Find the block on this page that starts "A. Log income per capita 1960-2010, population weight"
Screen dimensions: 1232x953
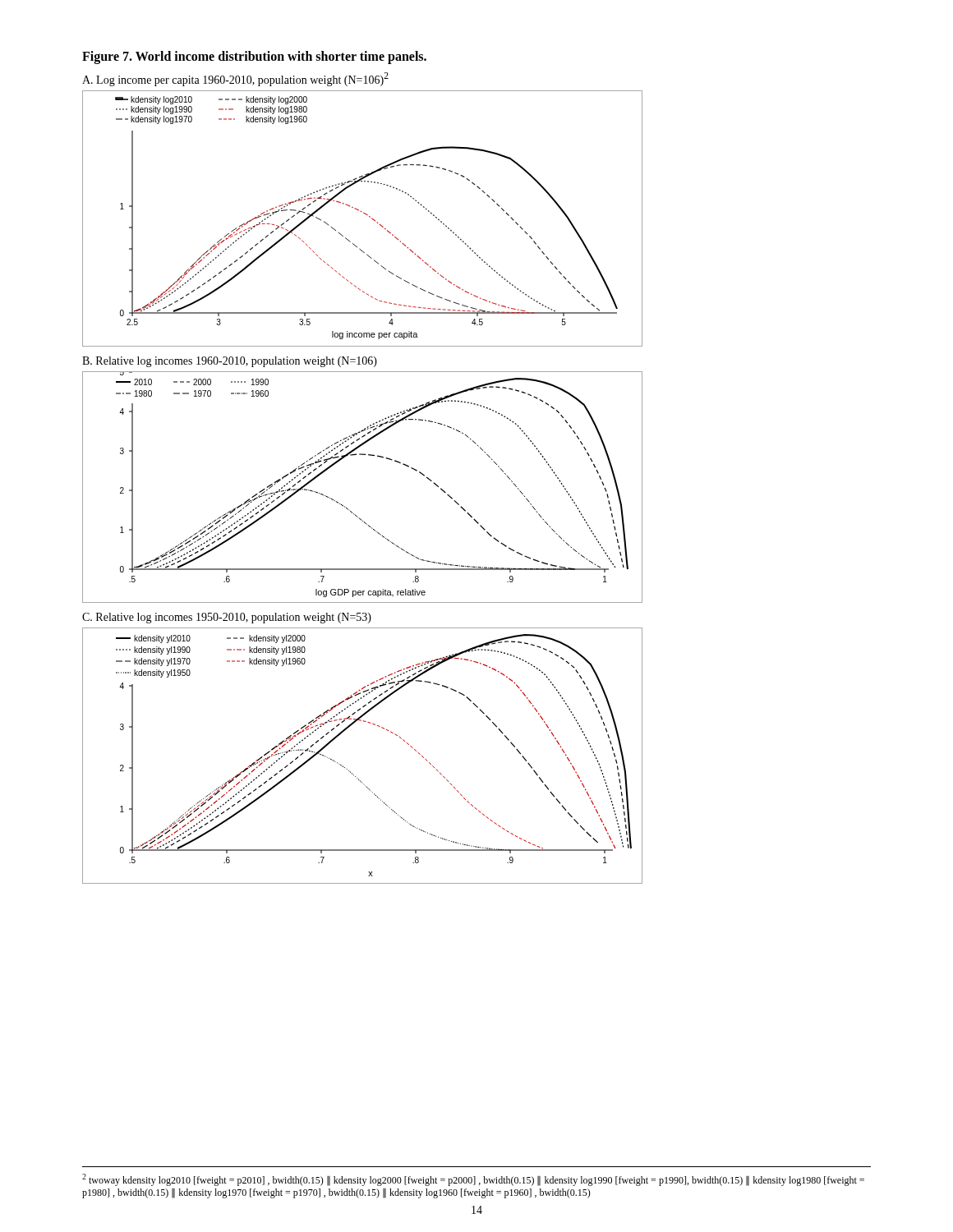235,78
